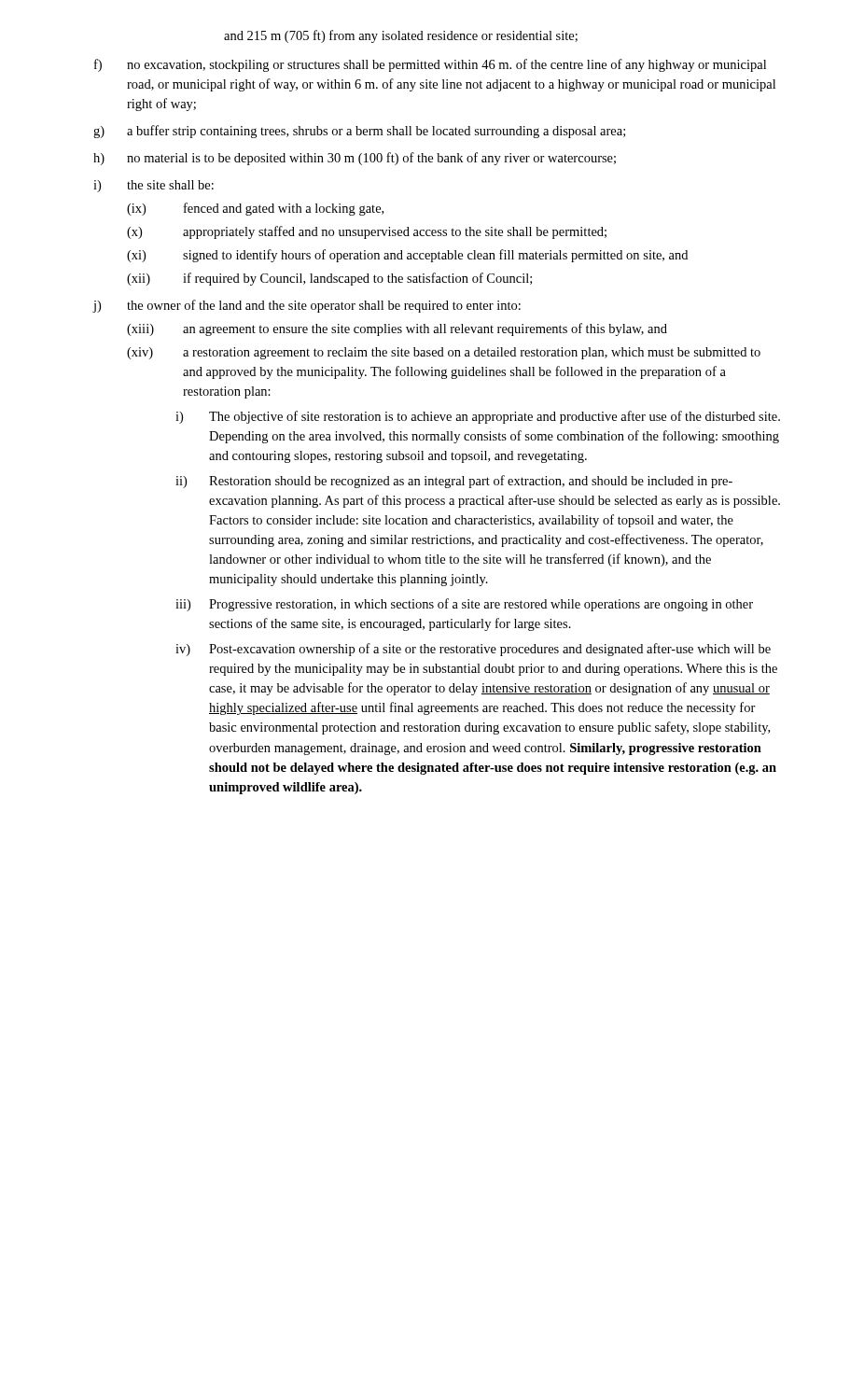Select the text starting "iii) Progressive restoration, in"

[479, 614]
